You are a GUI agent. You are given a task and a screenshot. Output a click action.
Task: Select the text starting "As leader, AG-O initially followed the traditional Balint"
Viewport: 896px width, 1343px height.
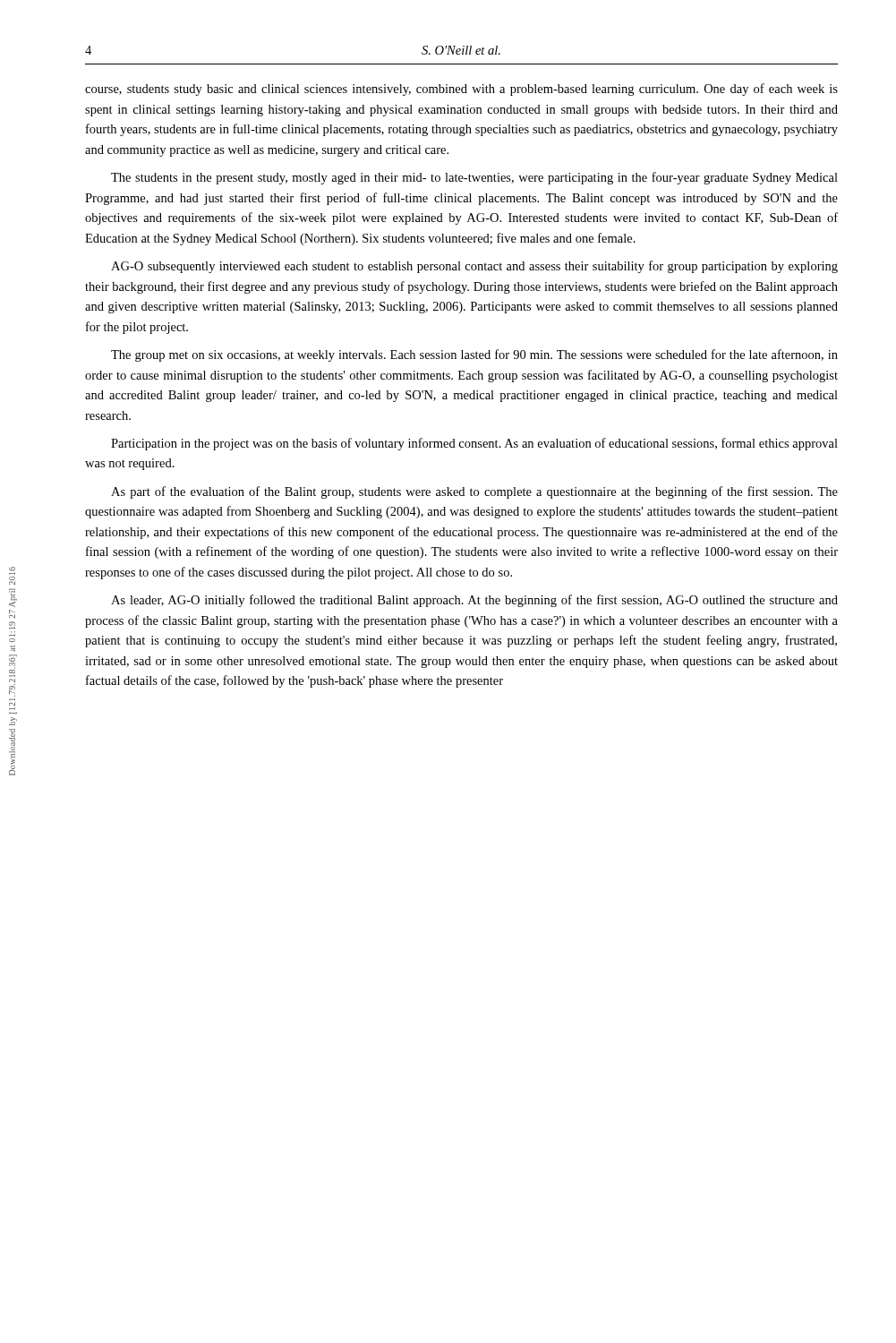coord(461,641)
